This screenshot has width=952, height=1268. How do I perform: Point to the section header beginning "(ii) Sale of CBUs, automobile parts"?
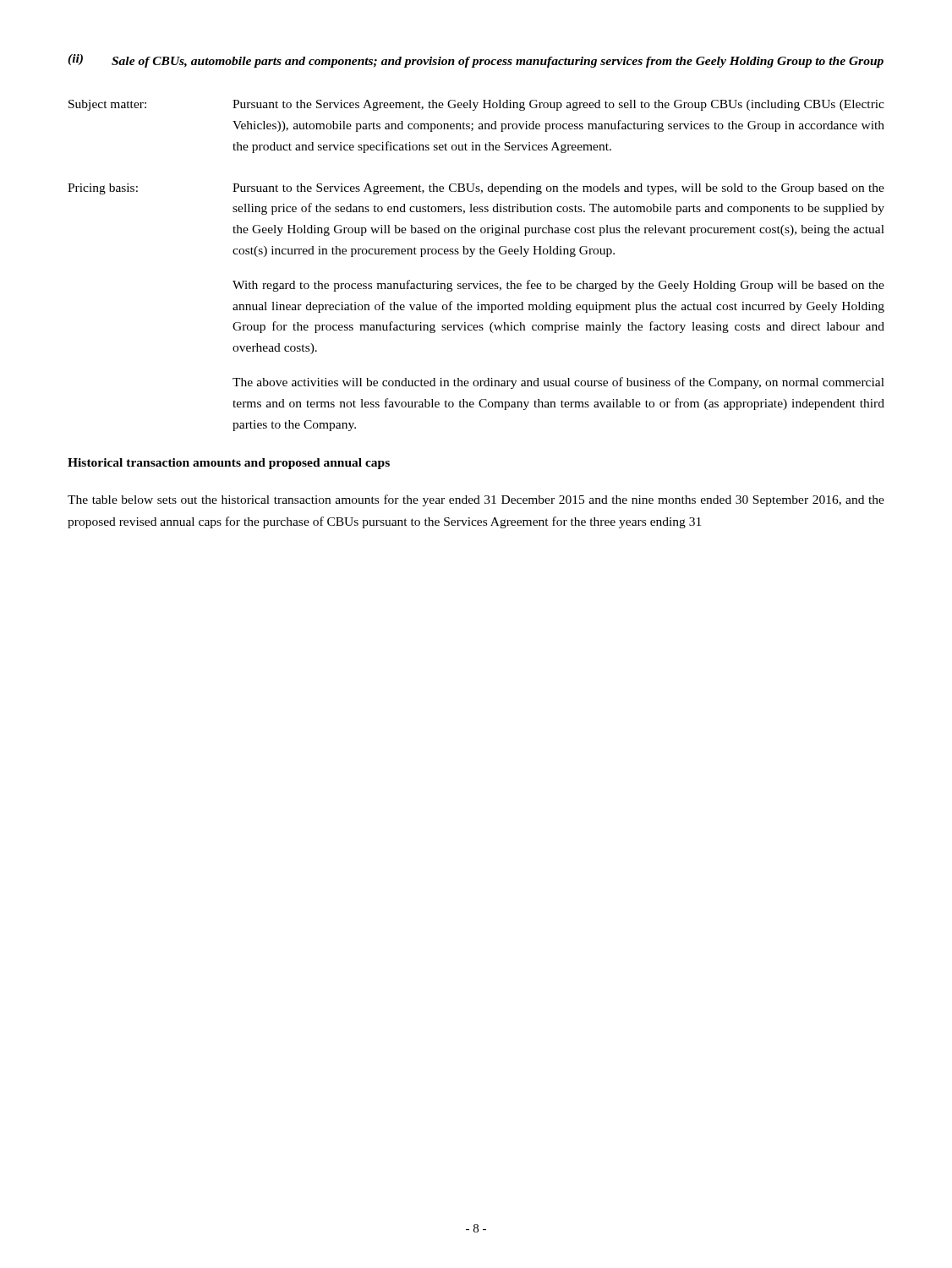click(476, 61)
